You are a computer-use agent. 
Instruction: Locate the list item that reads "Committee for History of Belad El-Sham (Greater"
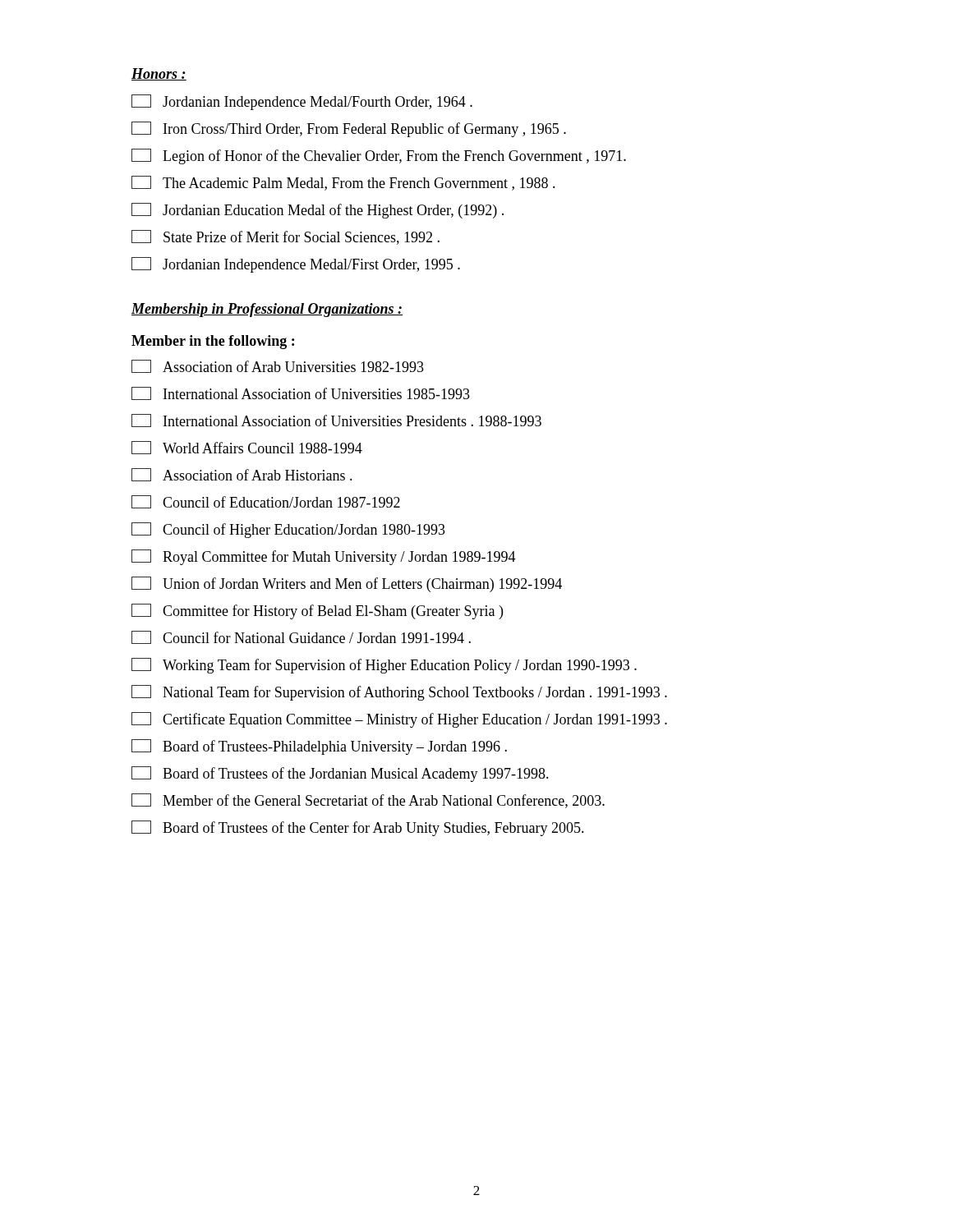pyautogui.click(x=501, y=611)
